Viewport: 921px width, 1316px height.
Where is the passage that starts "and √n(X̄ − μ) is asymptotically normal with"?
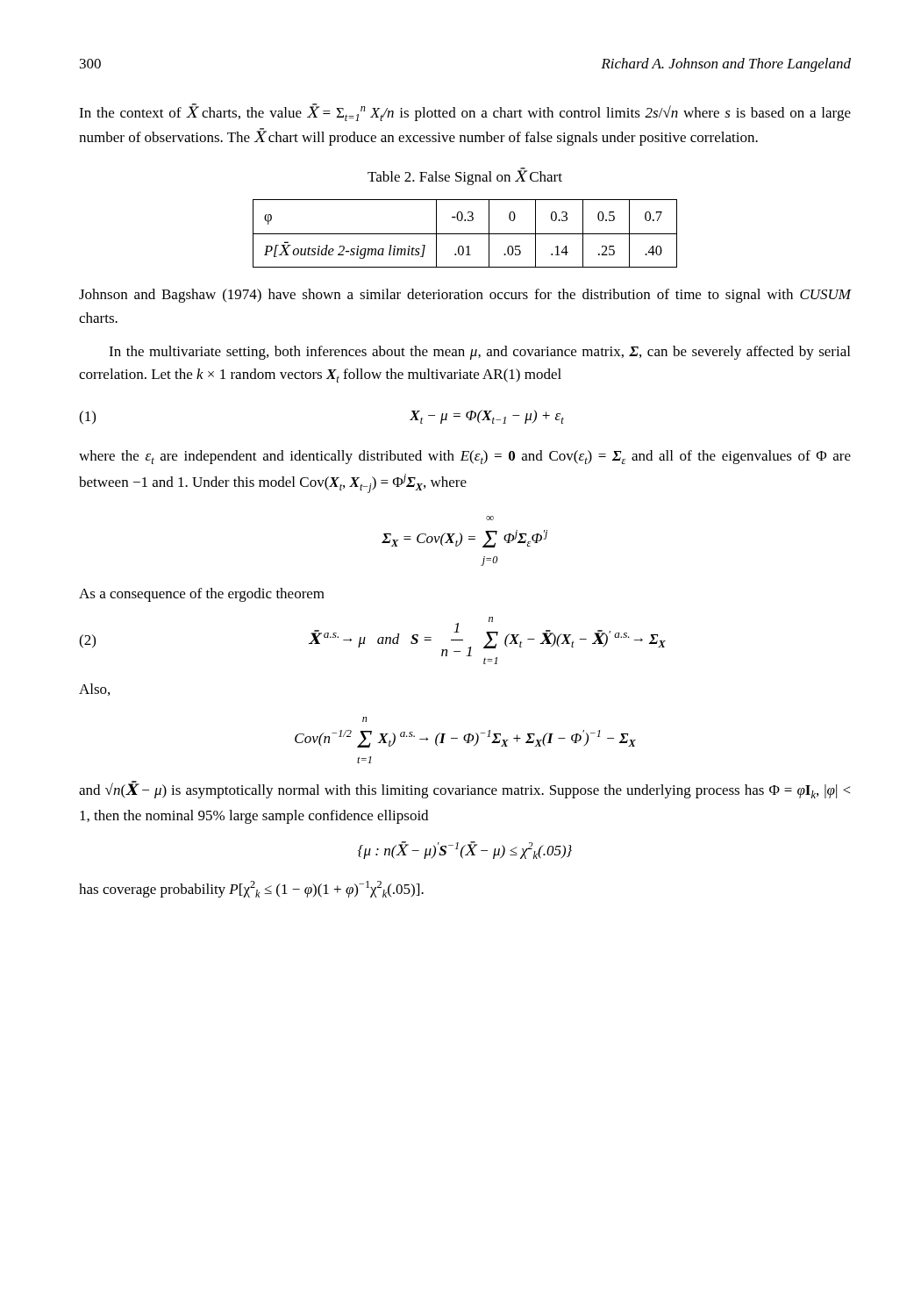point(465,803)
